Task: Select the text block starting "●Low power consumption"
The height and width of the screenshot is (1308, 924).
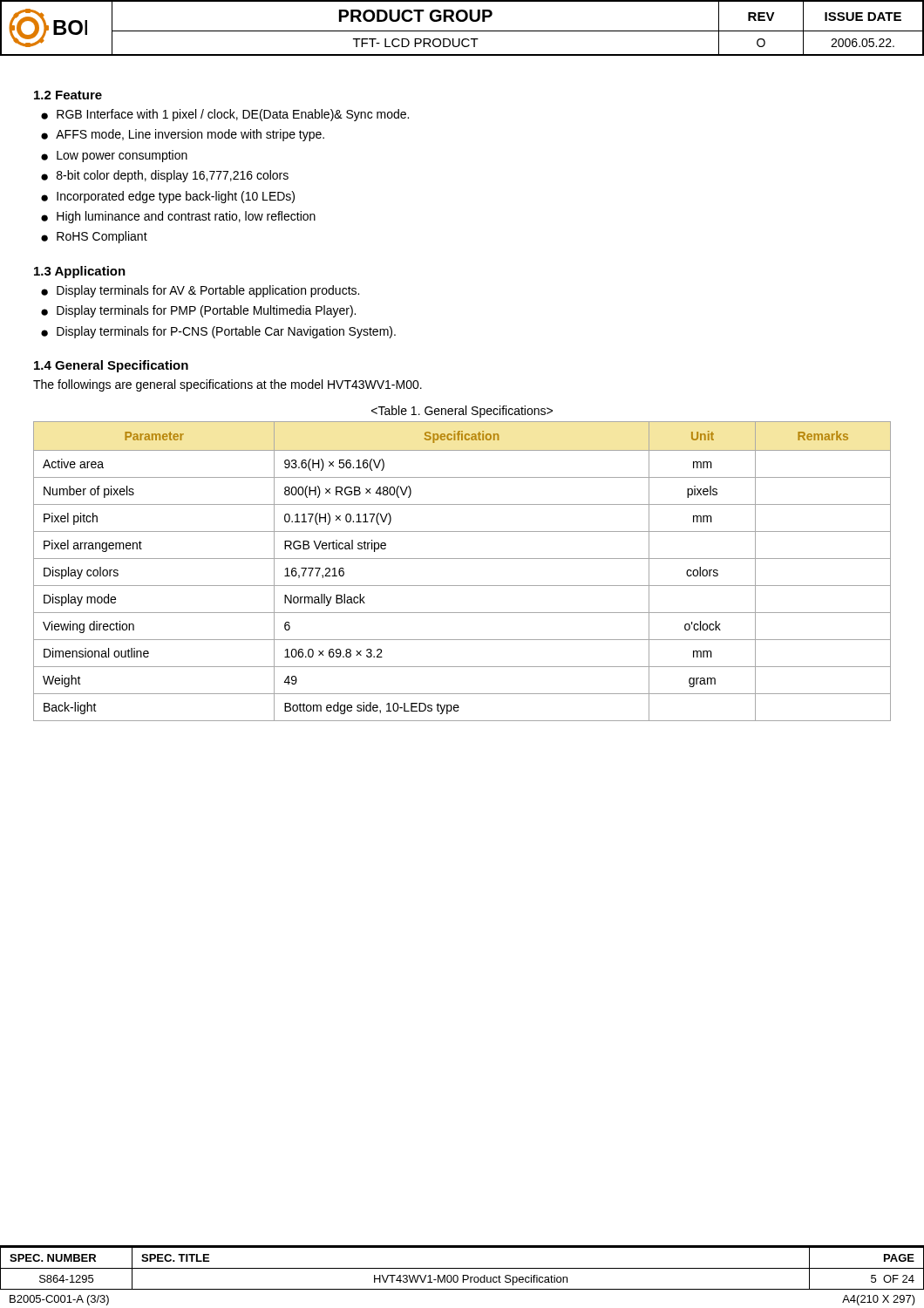Action: pyautogui.click(x=114, y=157)
